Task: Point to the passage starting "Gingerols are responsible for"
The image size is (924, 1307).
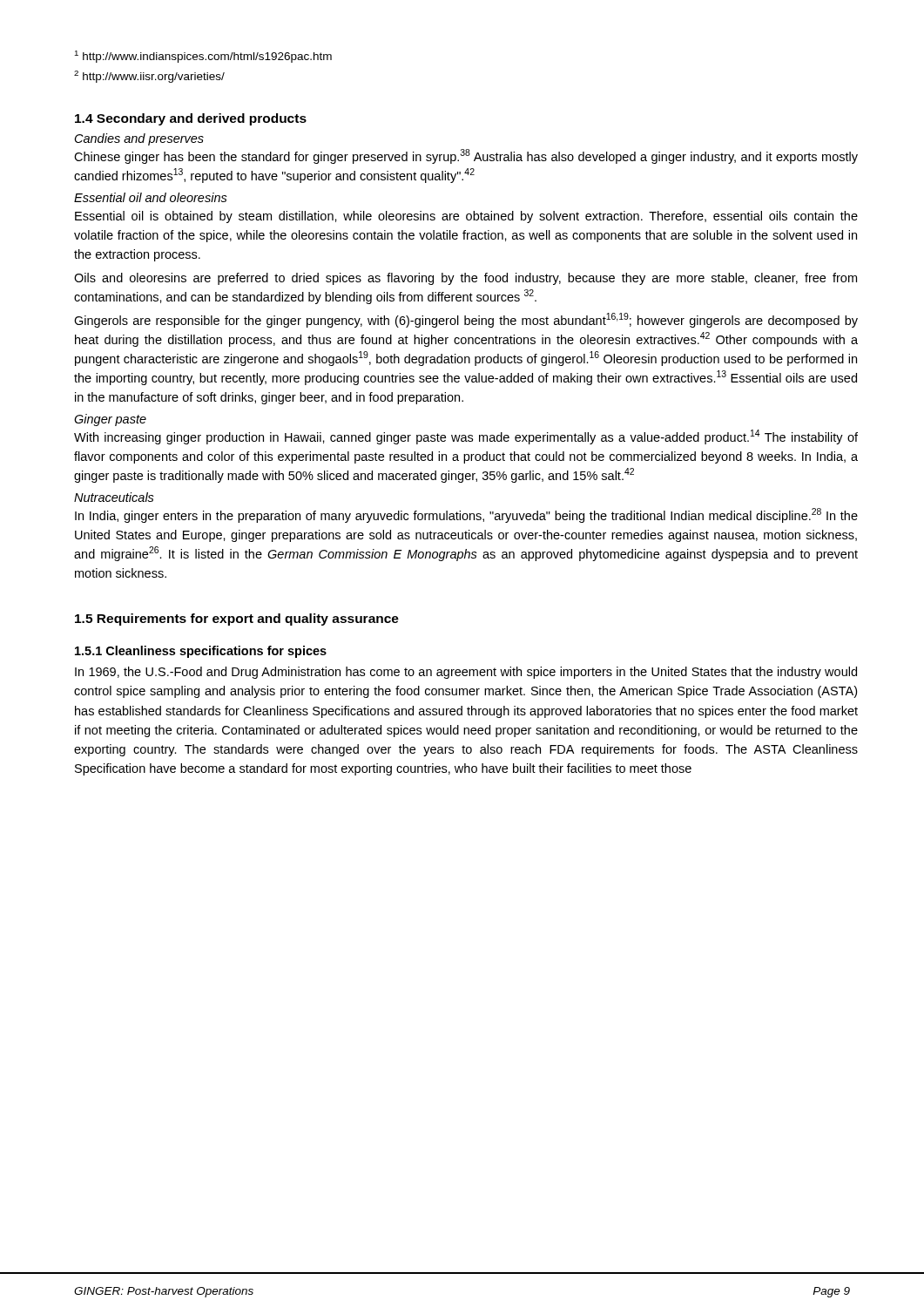Action: pyautogui.click(x=466, y=358)
